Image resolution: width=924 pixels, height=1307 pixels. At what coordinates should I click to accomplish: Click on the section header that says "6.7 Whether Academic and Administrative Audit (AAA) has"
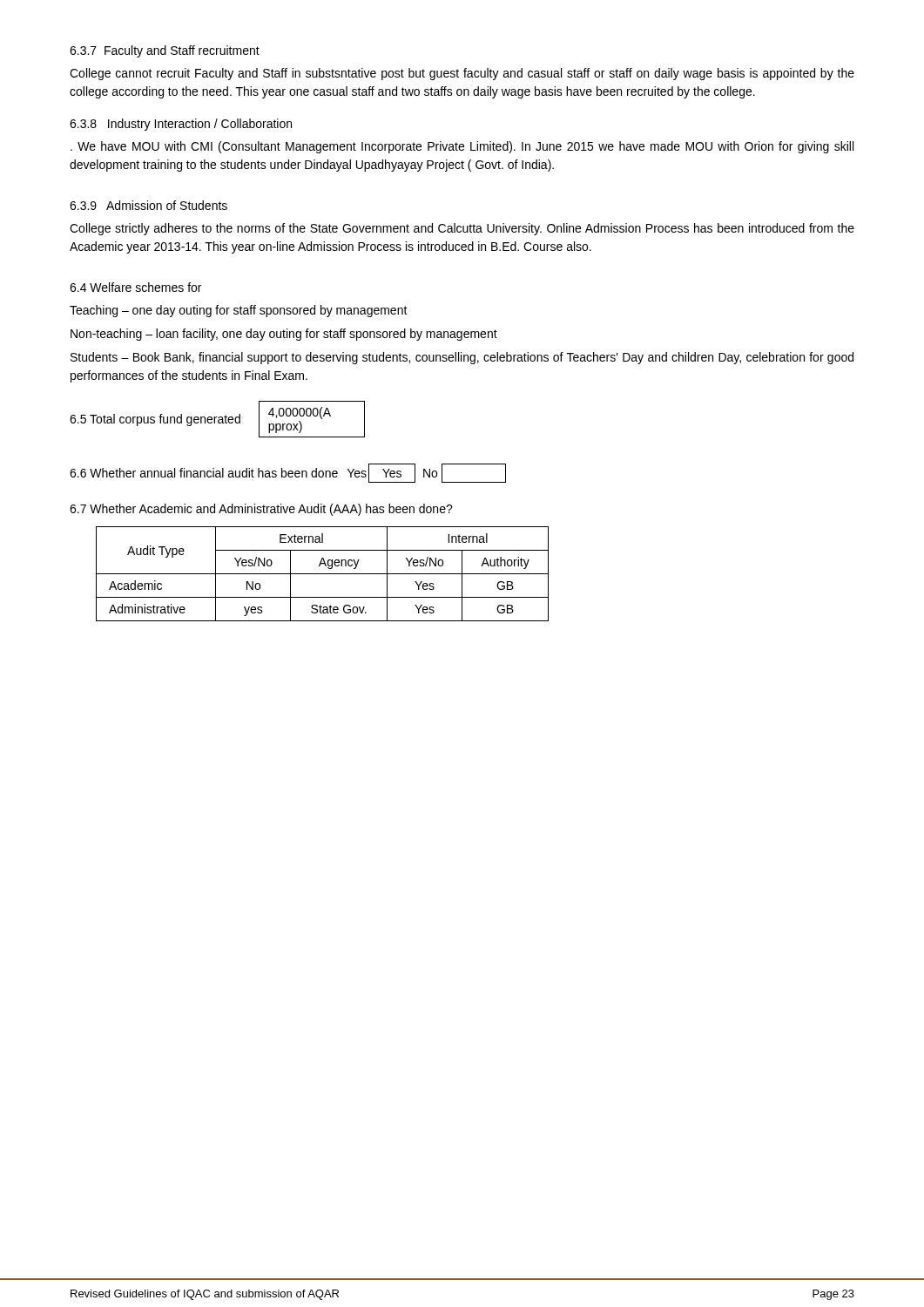(x=261, y=509)
